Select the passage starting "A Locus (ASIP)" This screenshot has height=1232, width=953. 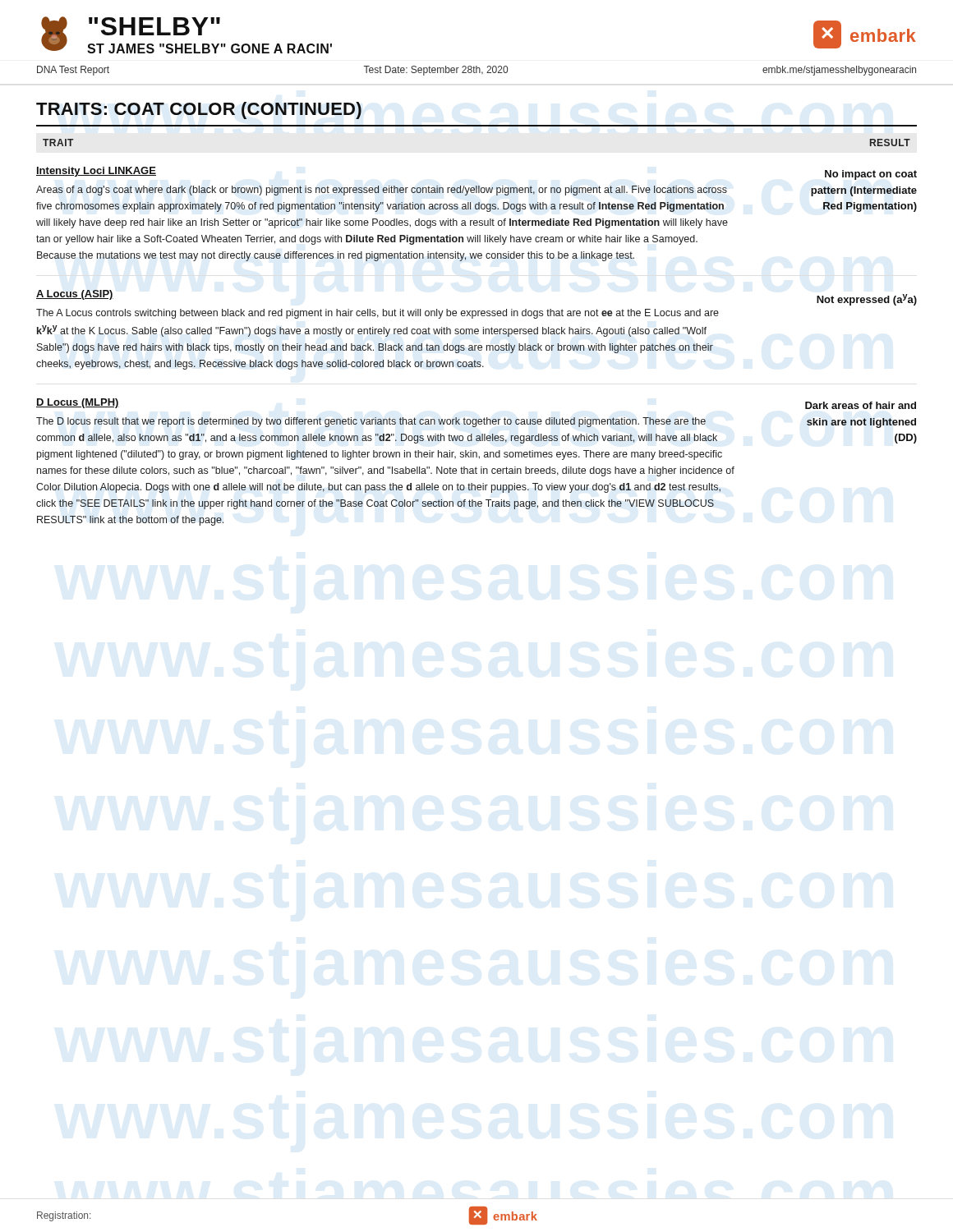(476, 330)
